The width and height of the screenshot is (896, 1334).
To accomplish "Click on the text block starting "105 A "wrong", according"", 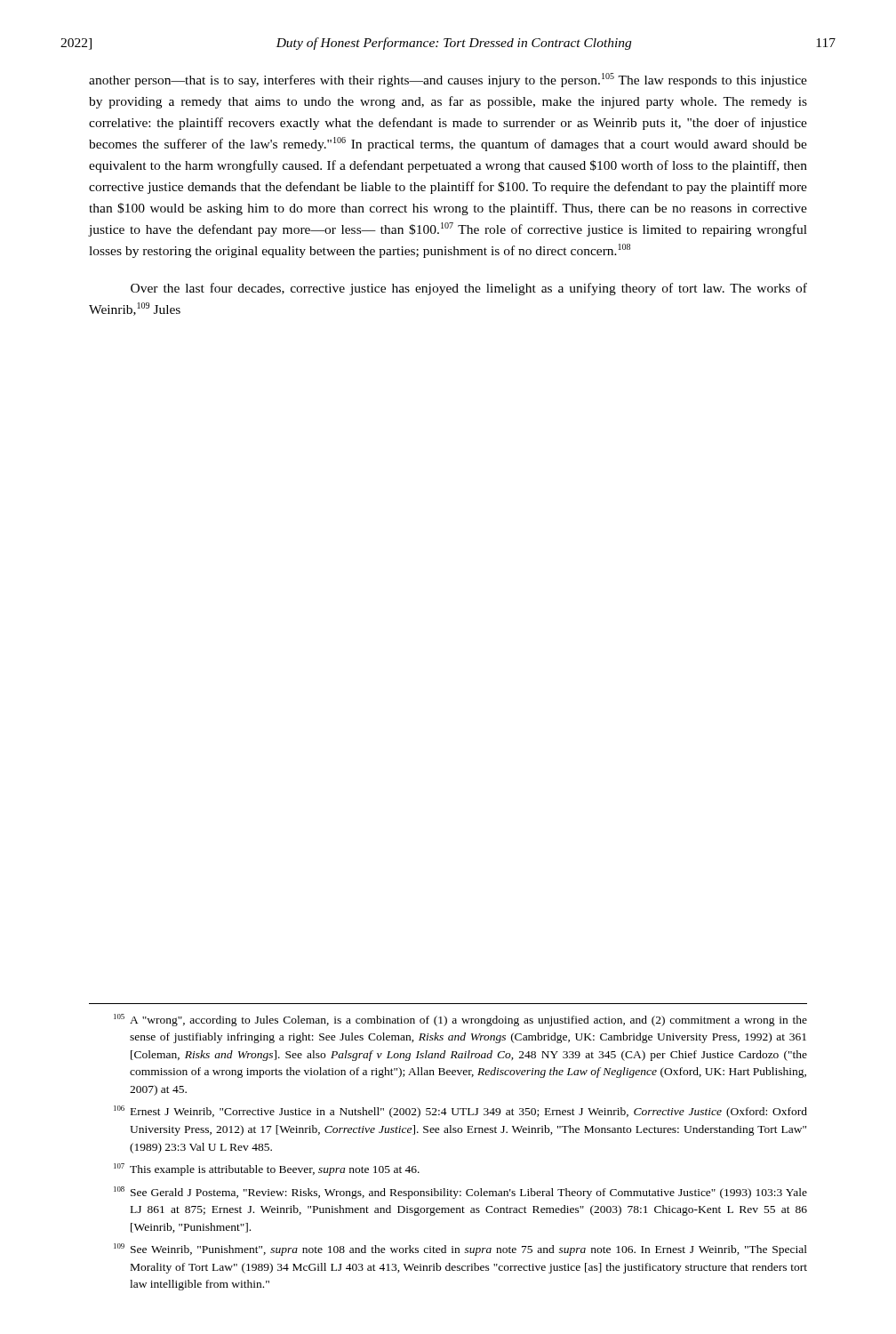I will [x=448, y=1054].
